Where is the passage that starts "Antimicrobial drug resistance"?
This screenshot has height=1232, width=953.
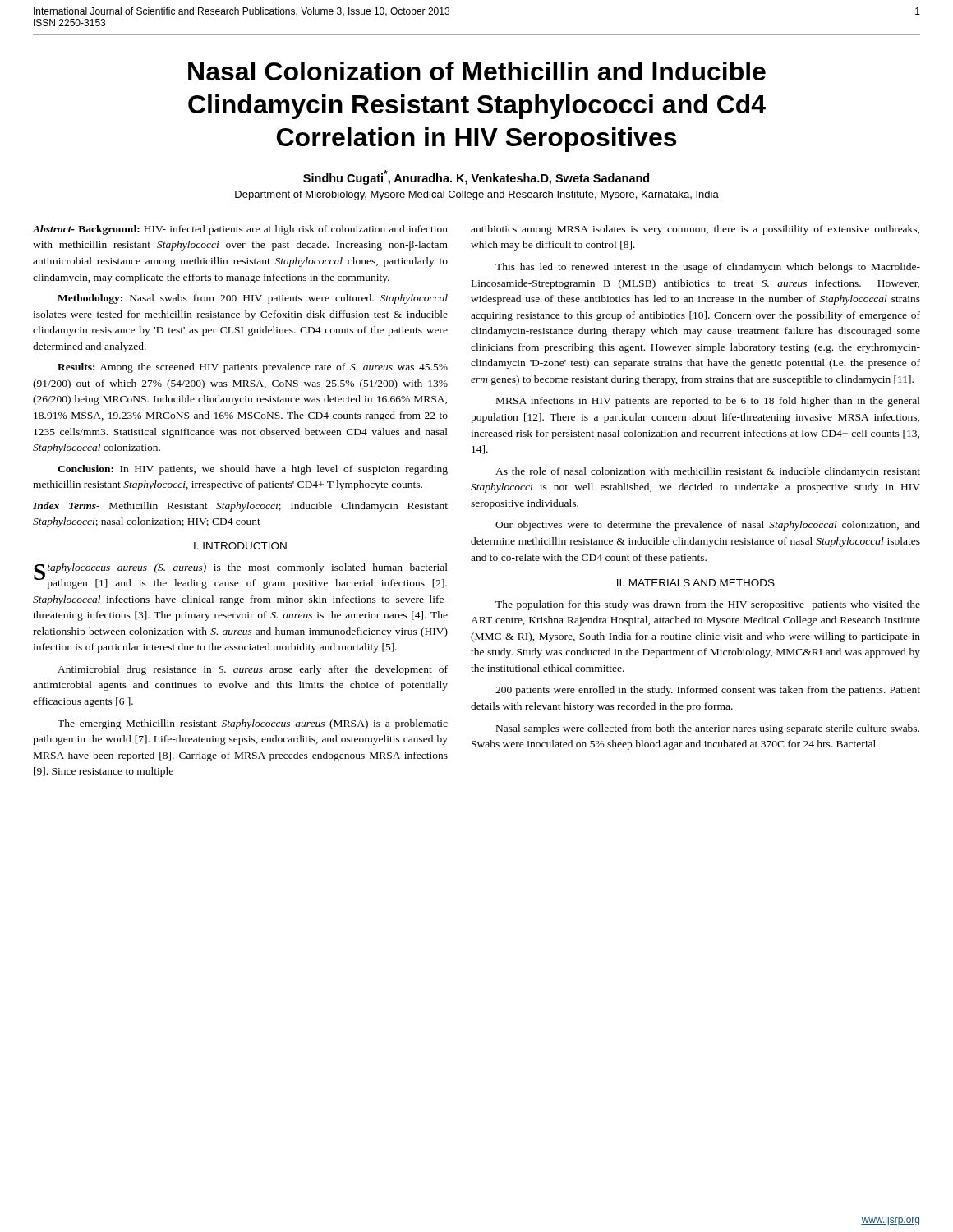click(240, 685)
